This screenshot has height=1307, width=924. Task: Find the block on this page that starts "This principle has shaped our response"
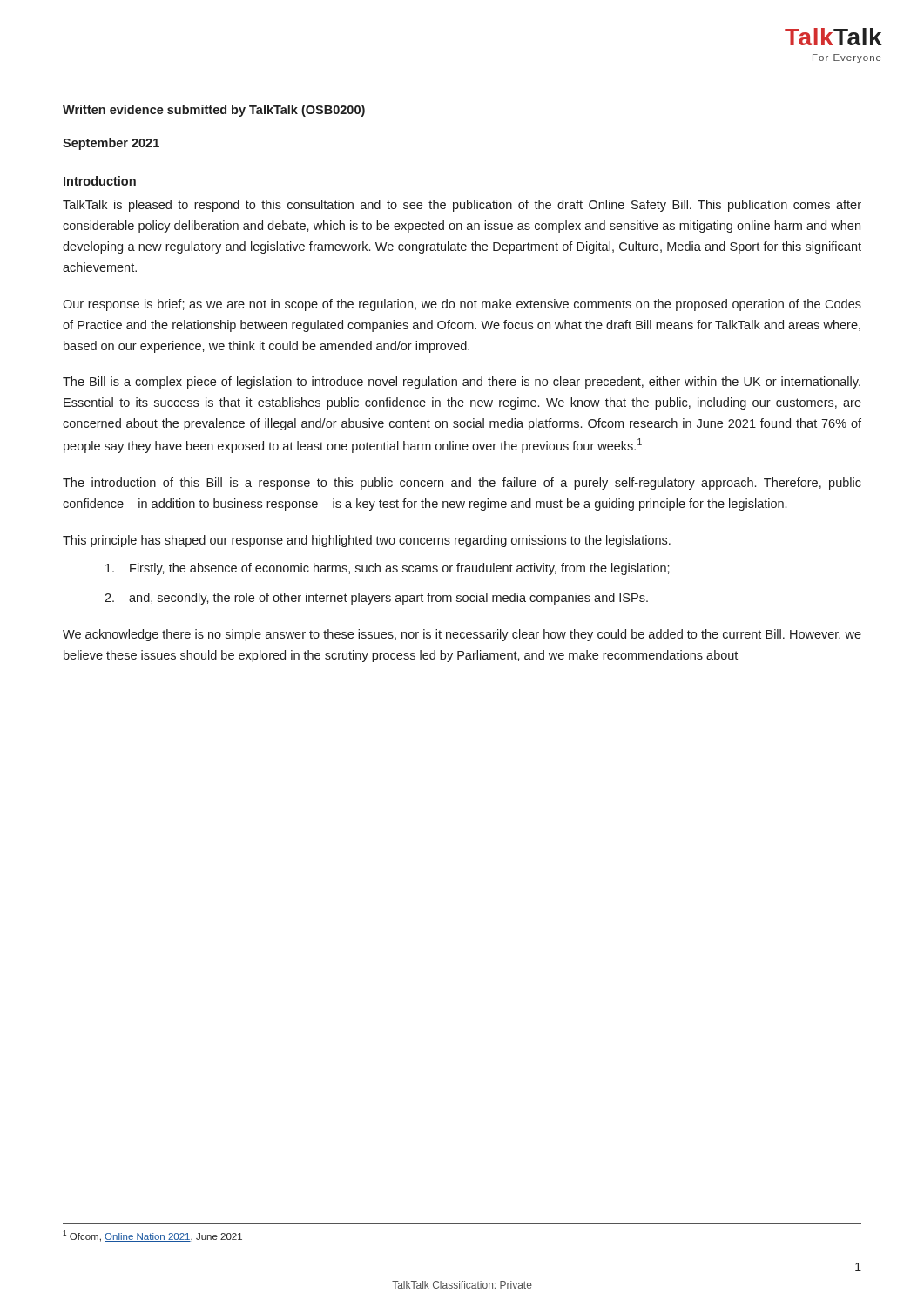click(x=367, y=540)
